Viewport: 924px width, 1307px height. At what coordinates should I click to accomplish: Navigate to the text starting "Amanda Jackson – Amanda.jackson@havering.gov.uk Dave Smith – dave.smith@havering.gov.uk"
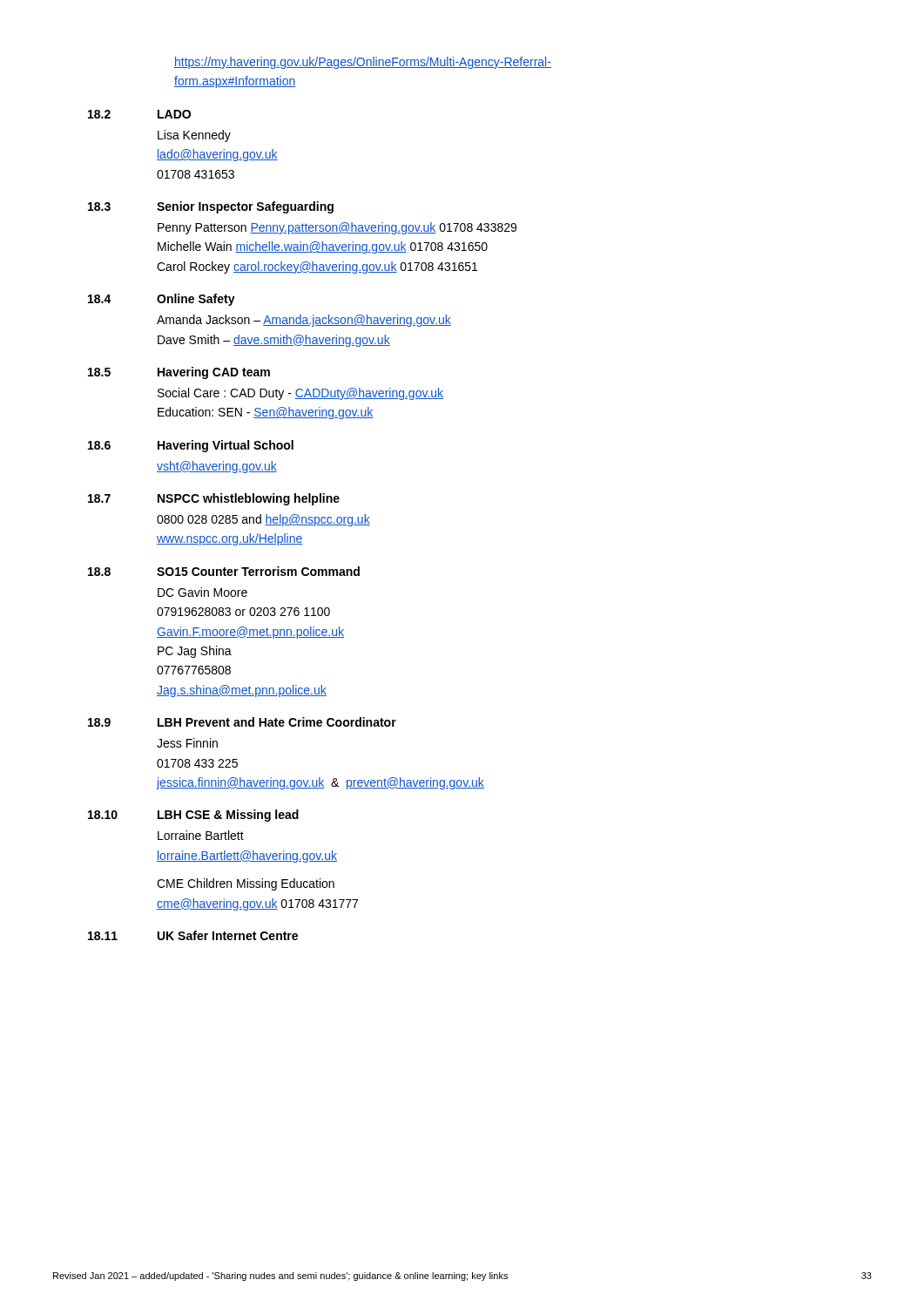[x=304, y=330]
